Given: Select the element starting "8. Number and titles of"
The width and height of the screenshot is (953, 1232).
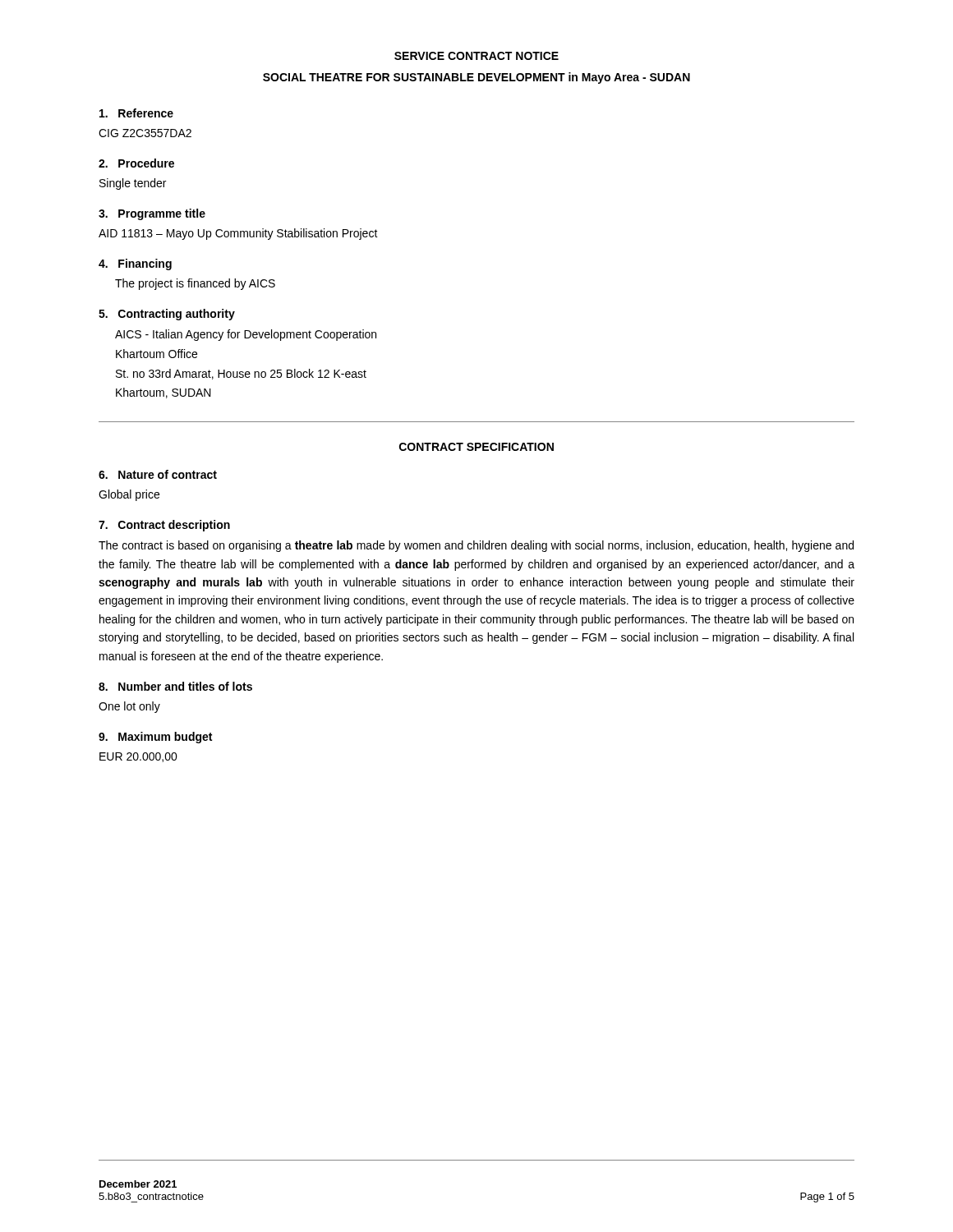Looking at the screenshot, I should click(176, 687).
